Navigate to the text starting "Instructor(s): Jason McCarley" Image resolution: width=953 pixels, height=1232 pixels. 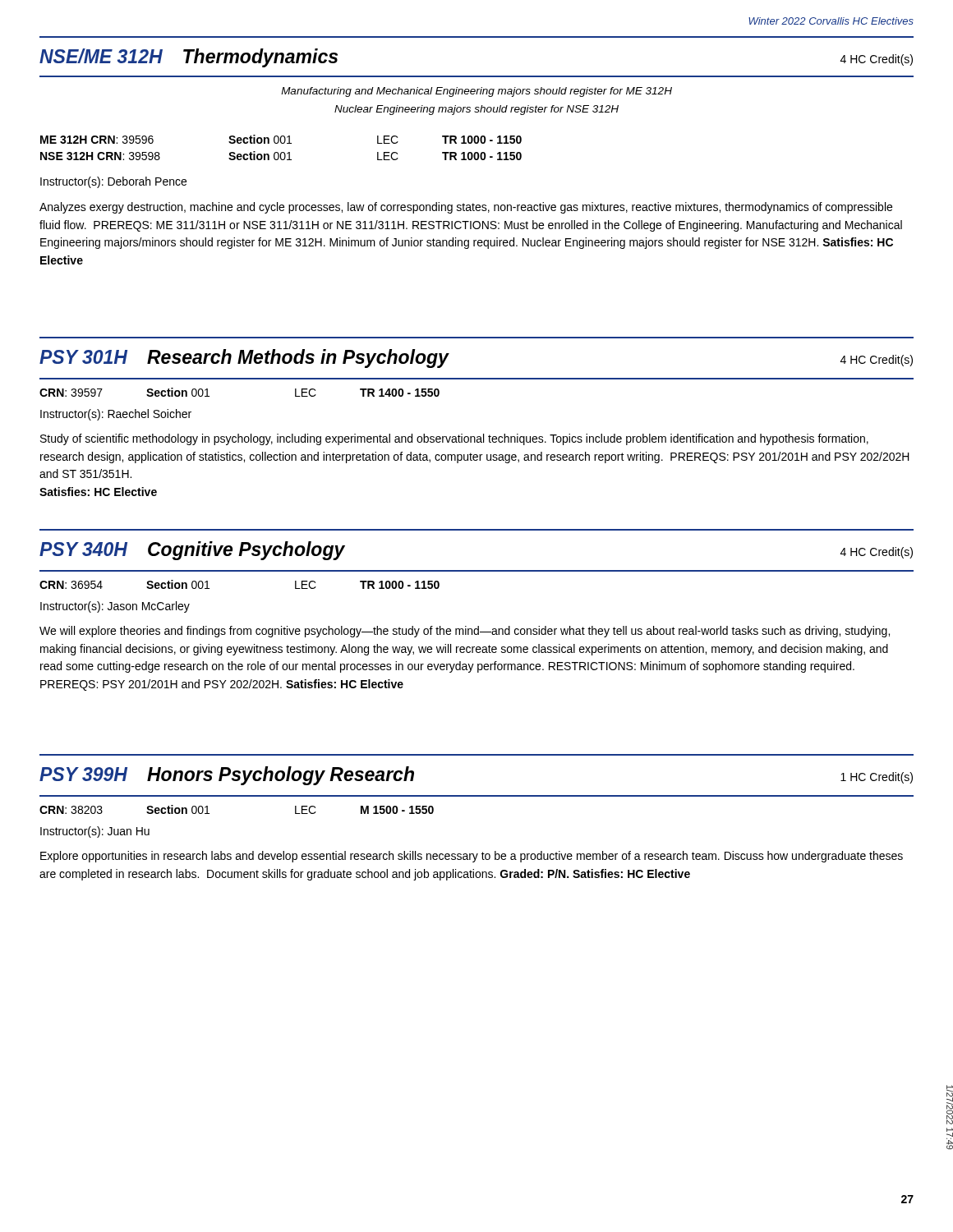pos(115,606)
